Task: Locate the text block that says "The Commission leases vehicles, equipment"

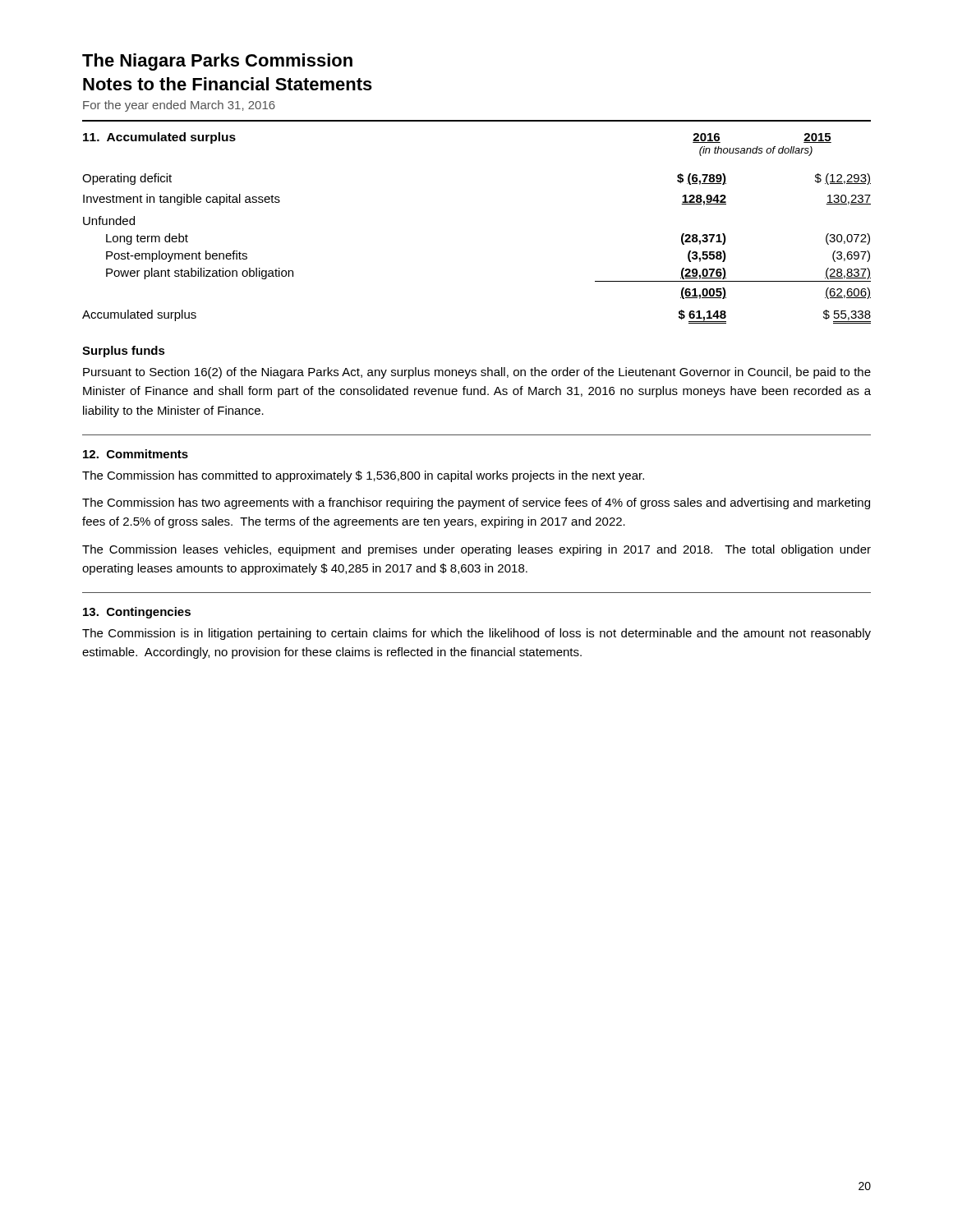Action: tap(476, 558)
